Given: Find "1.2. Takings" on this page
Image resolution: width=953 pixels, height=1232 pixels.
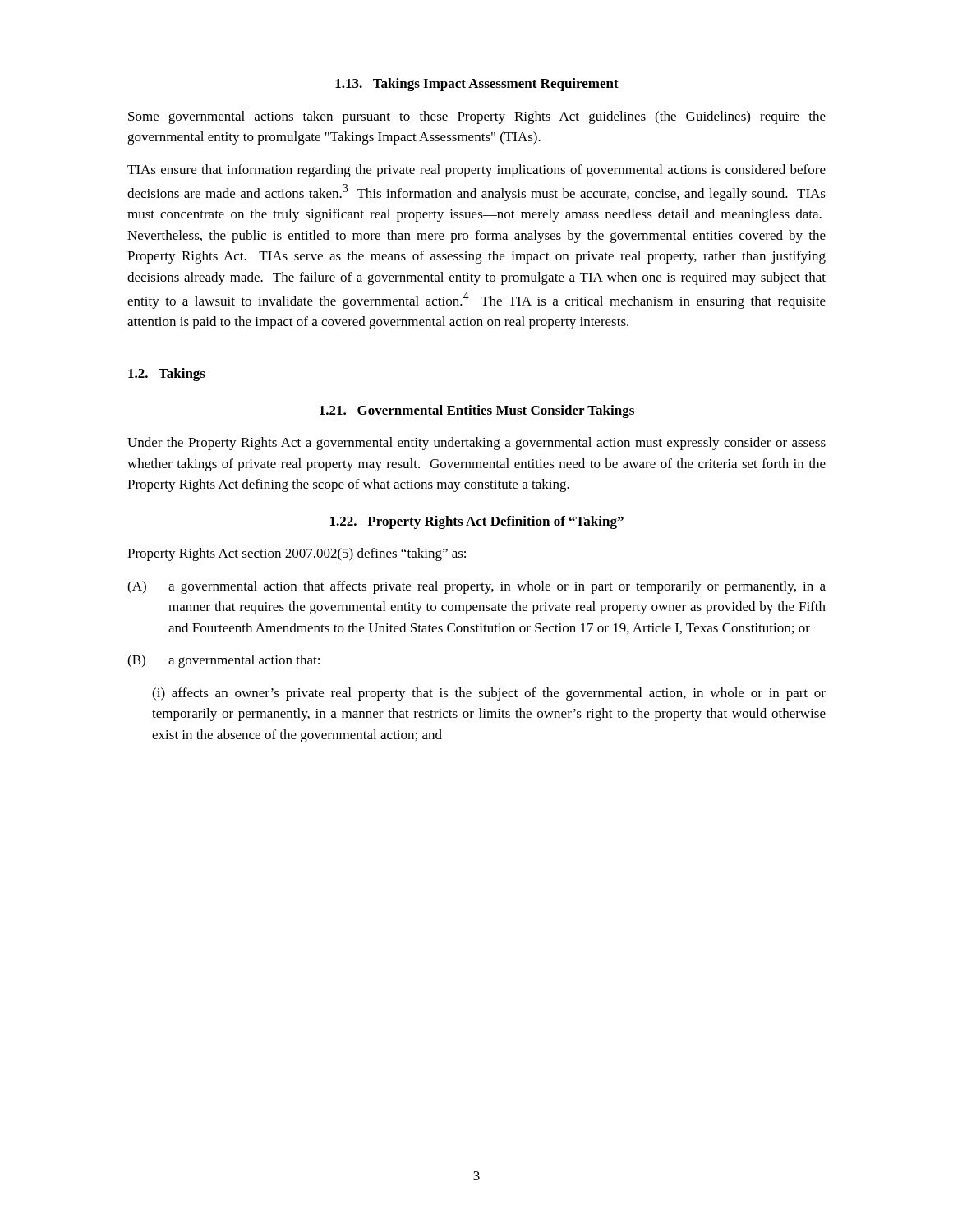Looking at the screenshot, I should point(166,373).
